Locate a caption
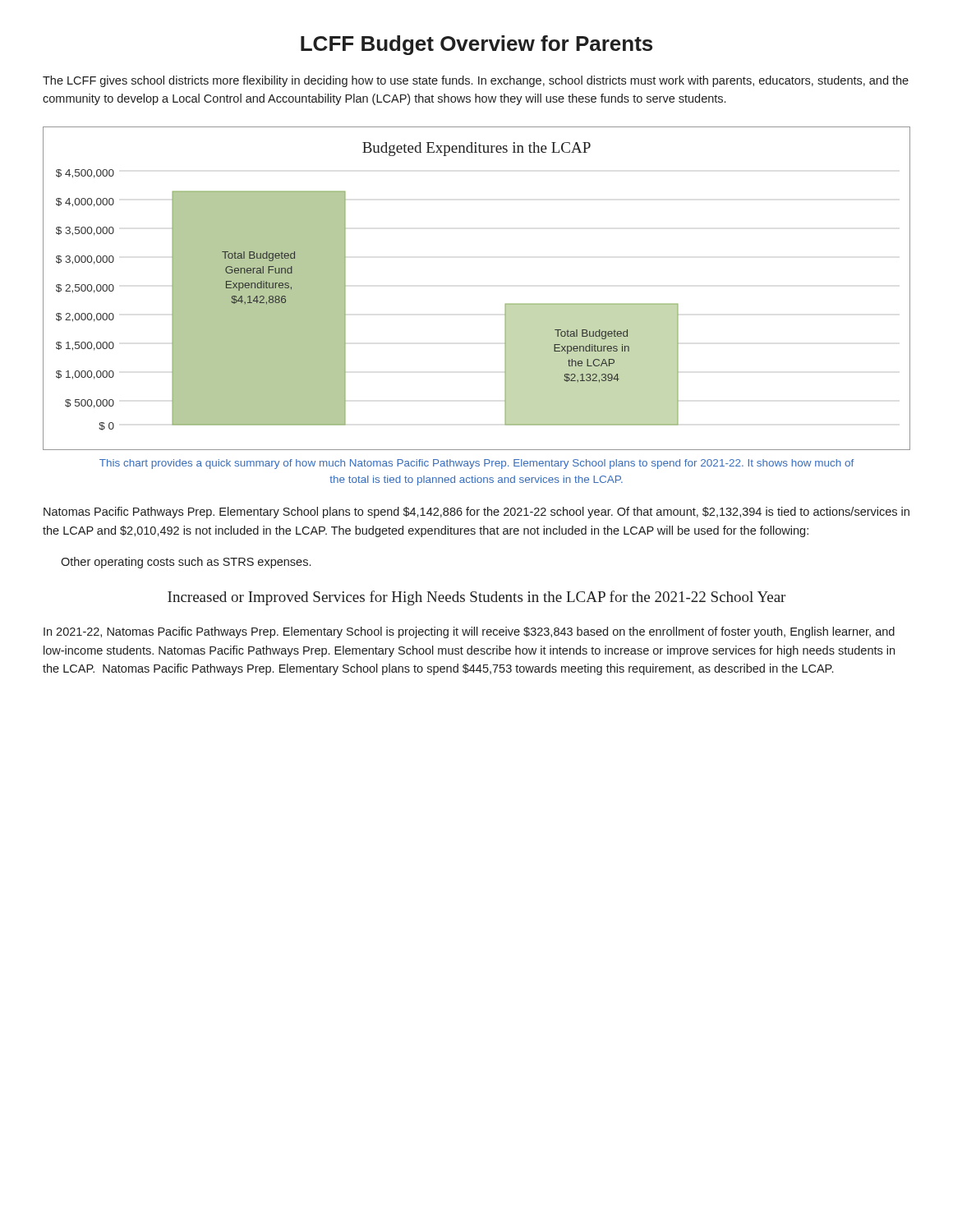This screenshot has height=1232, width=953. click(476, 471)
